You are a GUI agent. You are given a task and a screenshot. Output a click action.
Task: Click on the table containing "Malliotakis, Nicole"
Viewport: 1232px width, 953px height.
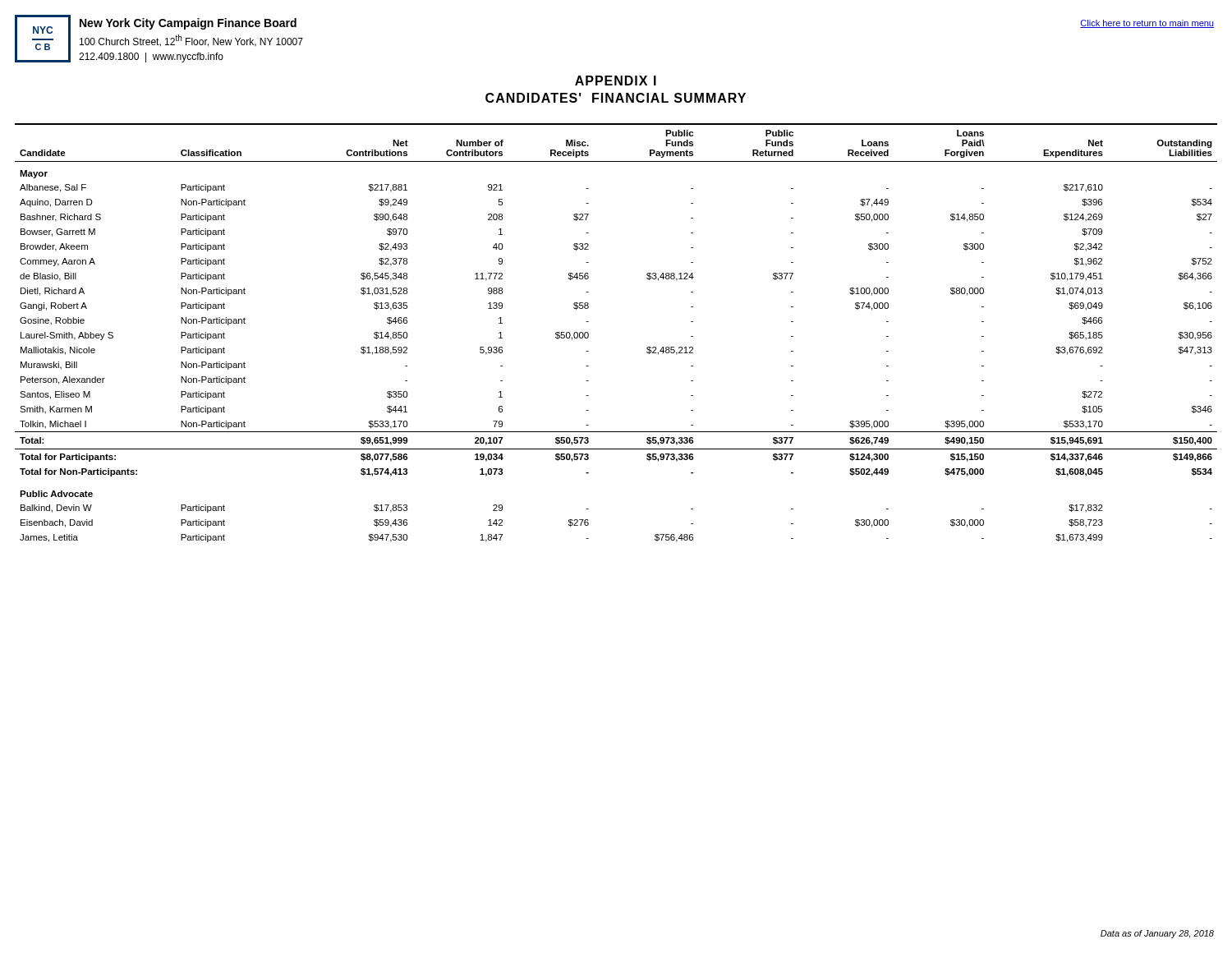coord(616,334)
